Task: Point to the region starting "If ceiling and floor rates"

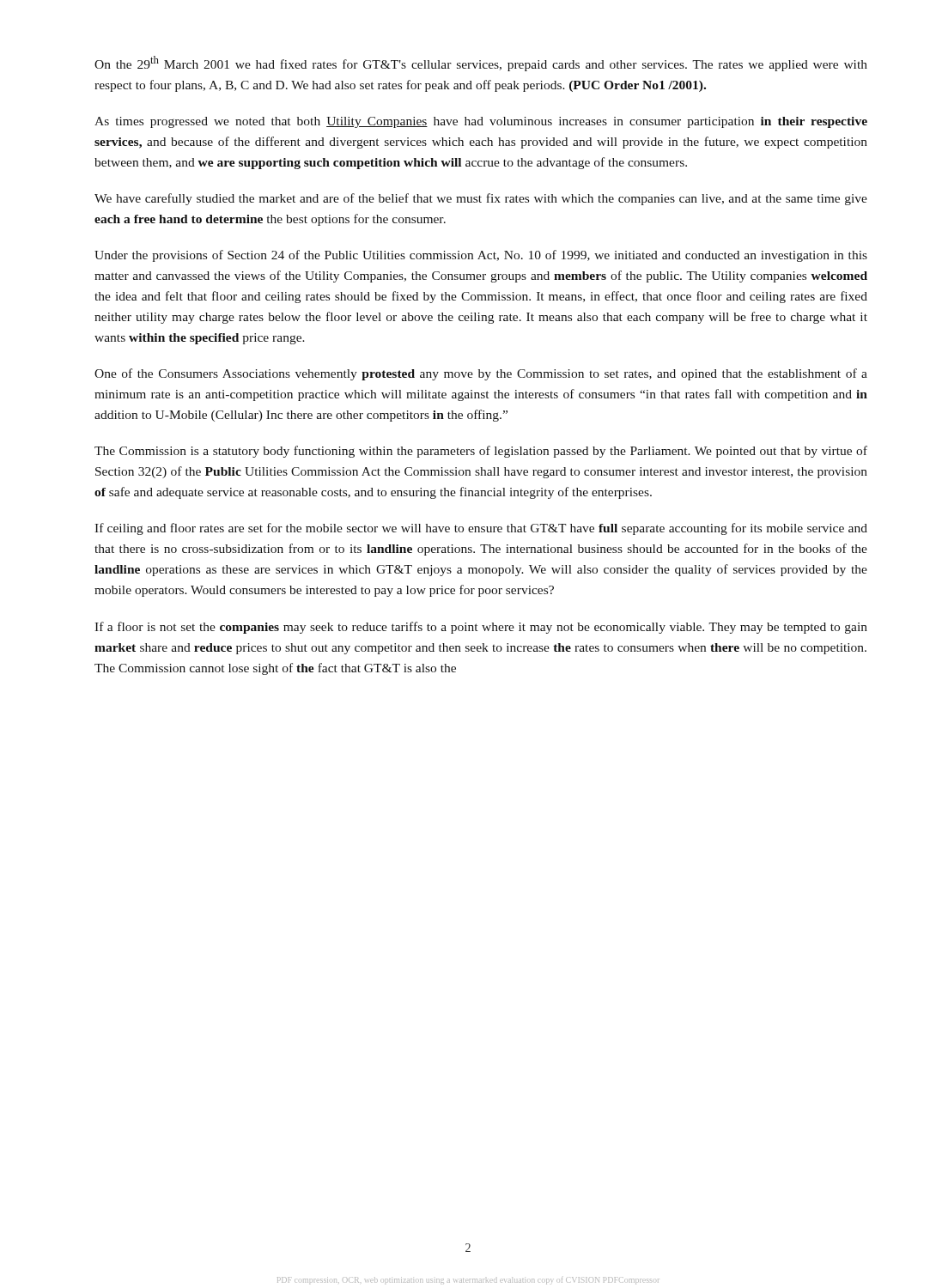Action: pos(481,559)
